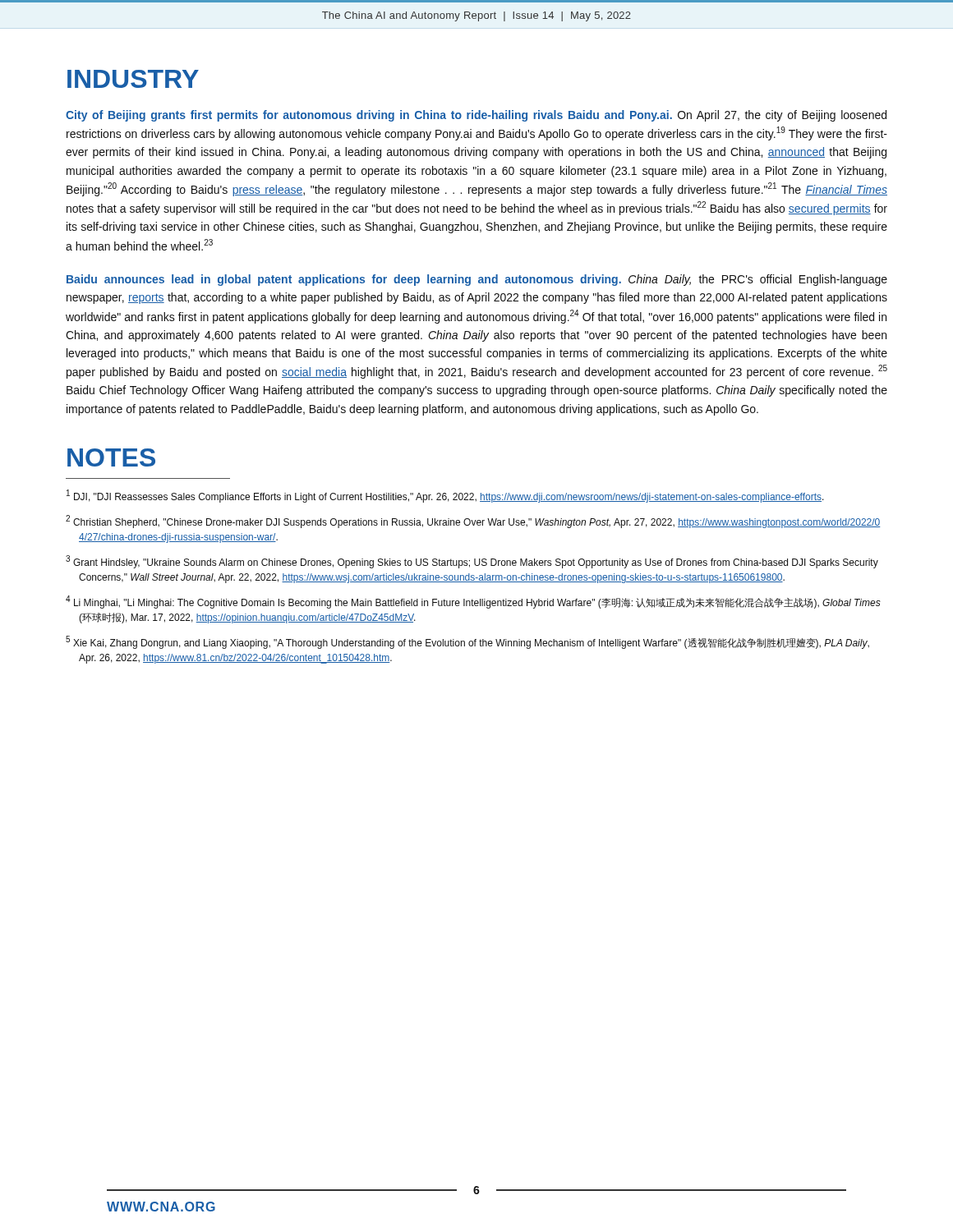This screenshot has width=953, height=1232.
Task: Point to the text block starting "Baidu announces lead in global patent applications for"
Action: click(476, 344)
